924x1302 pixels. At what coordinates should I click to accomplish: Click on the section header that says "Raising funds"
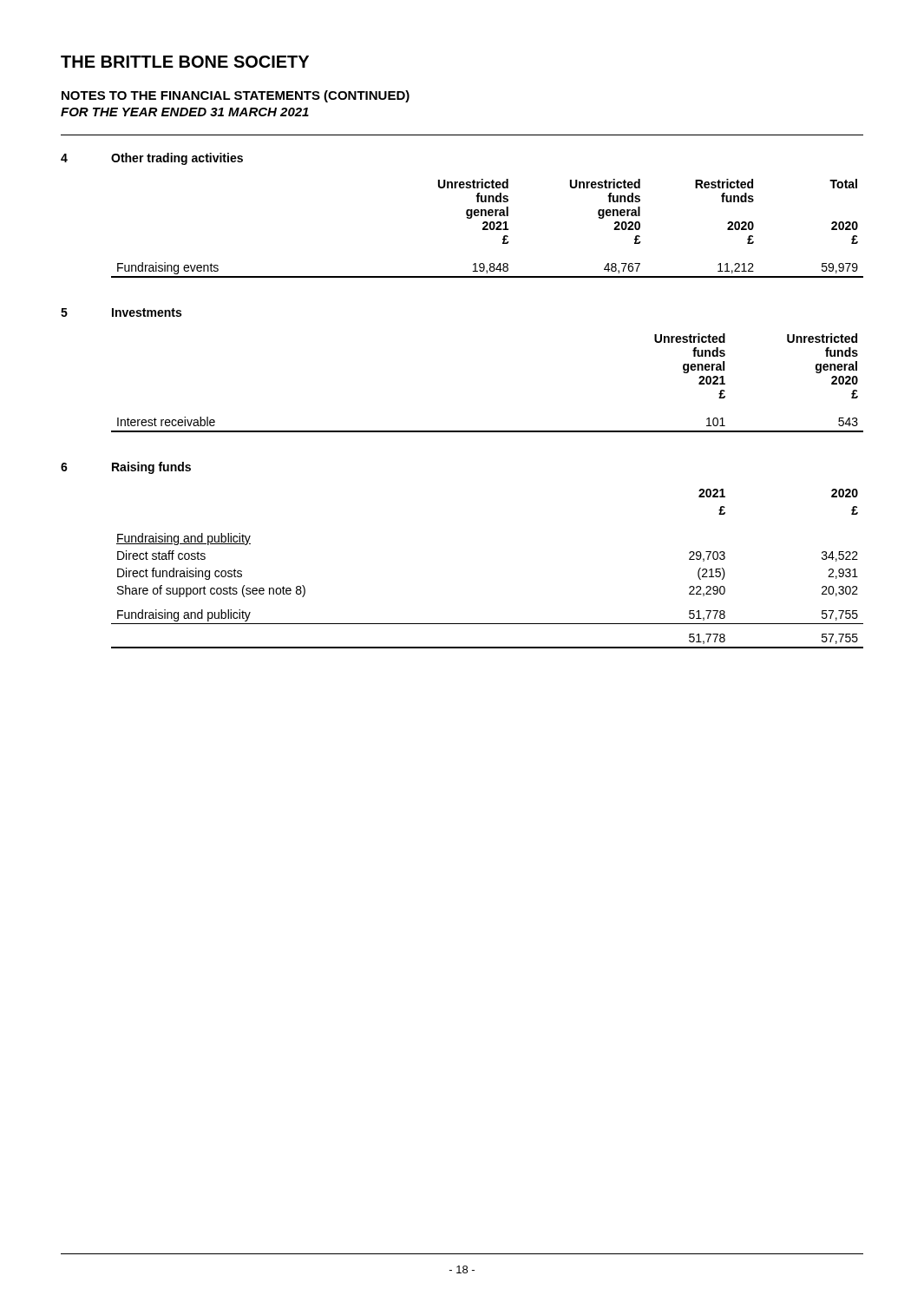point(151,467)
